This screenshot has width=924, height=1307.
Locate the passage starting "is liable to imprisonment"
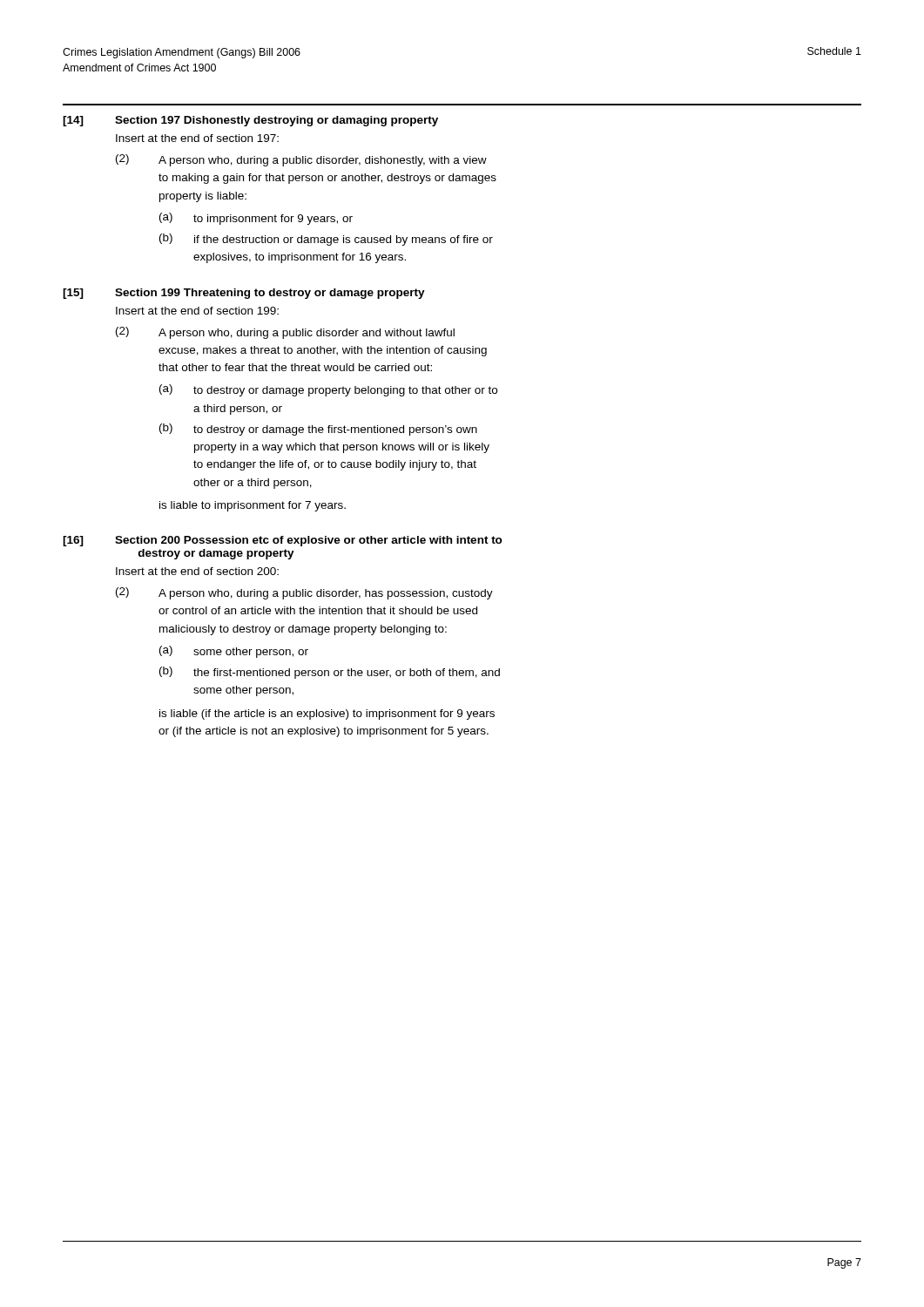point(253,505)
